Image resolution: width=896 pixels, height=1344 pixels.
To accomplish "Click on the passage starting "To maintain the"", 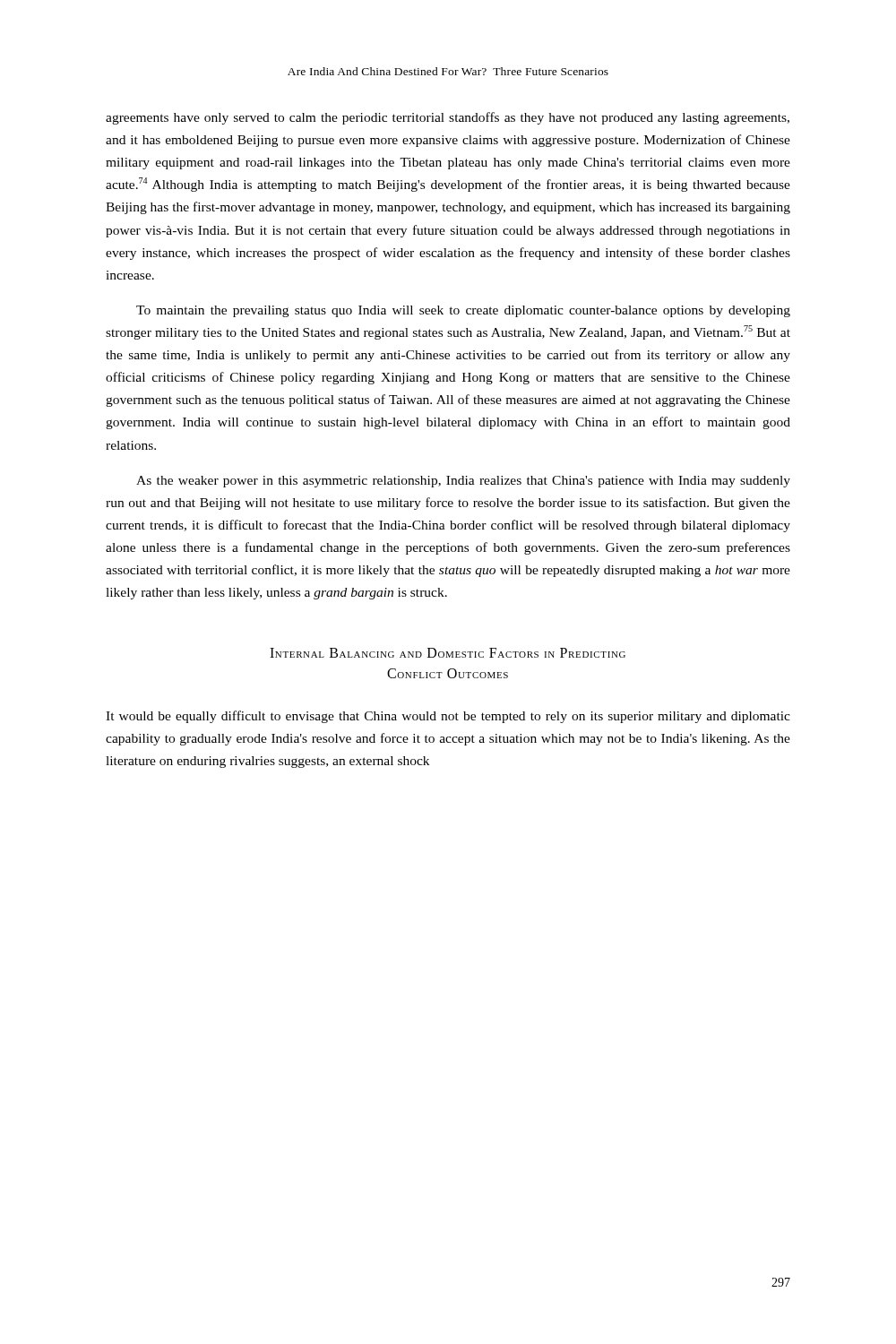I will pos(448,377).
